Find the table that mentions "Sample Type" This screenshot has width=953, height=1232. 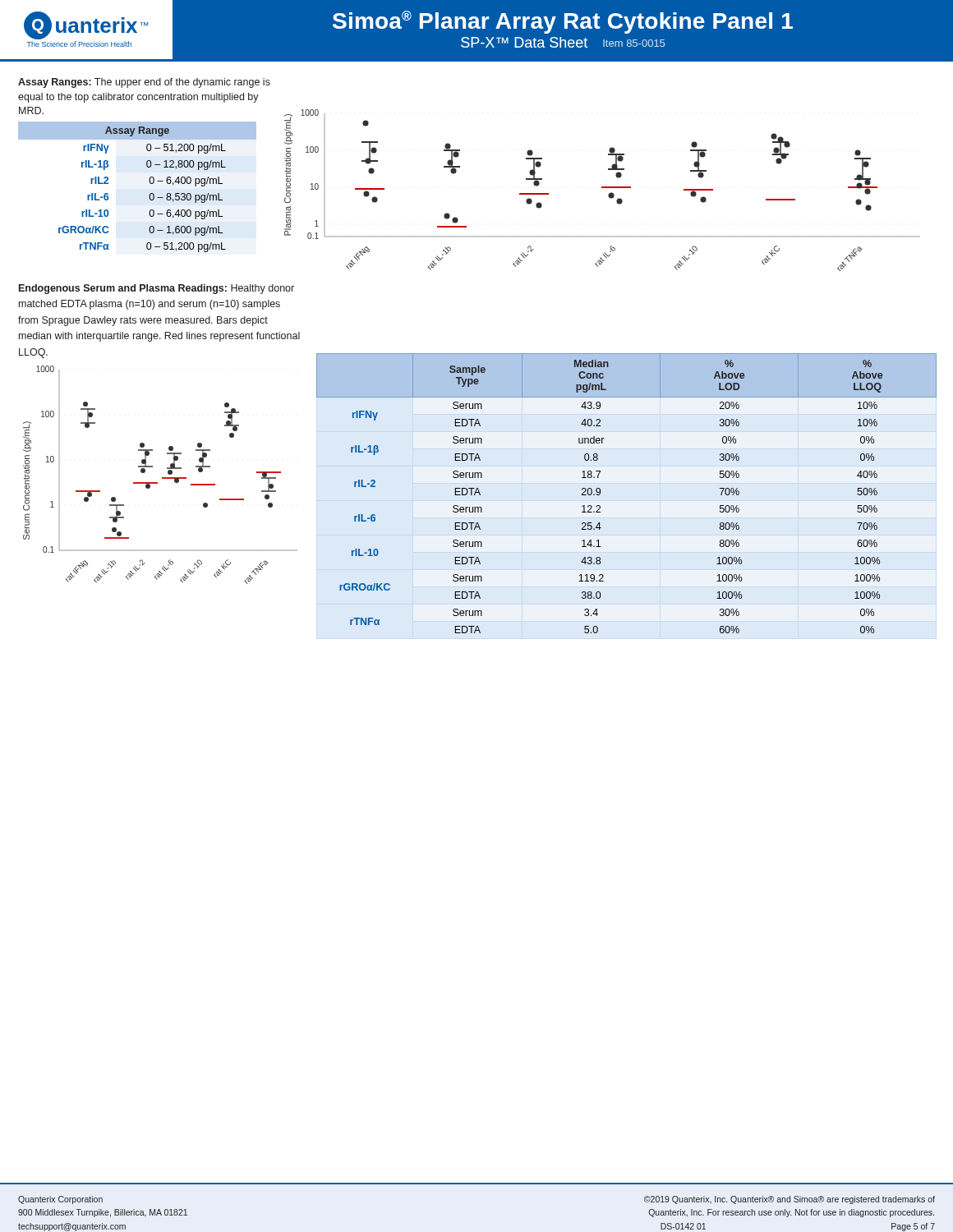(626, 496)
